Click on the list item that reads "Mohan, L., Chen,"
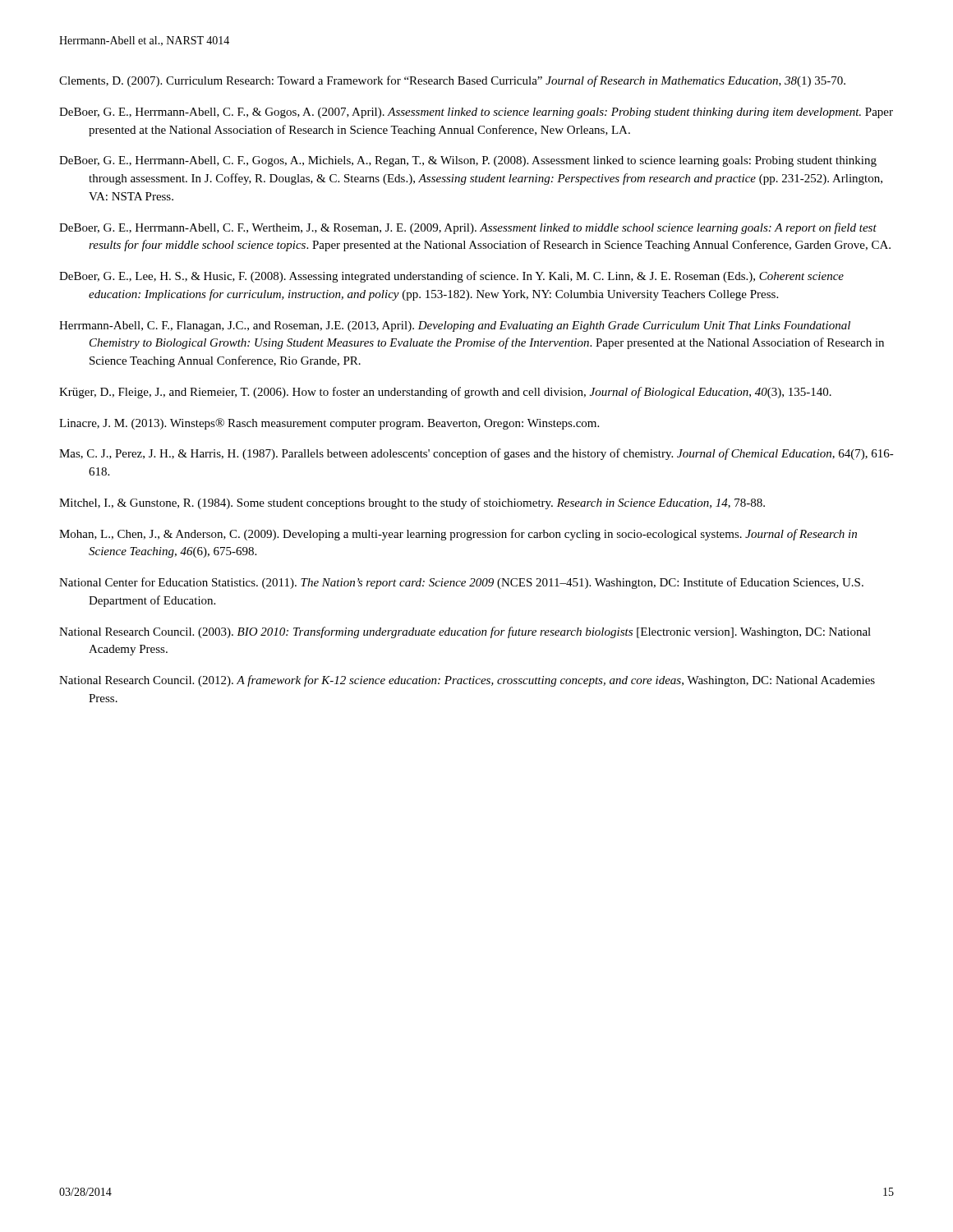 pyautogui.click(x=476, y=543)
